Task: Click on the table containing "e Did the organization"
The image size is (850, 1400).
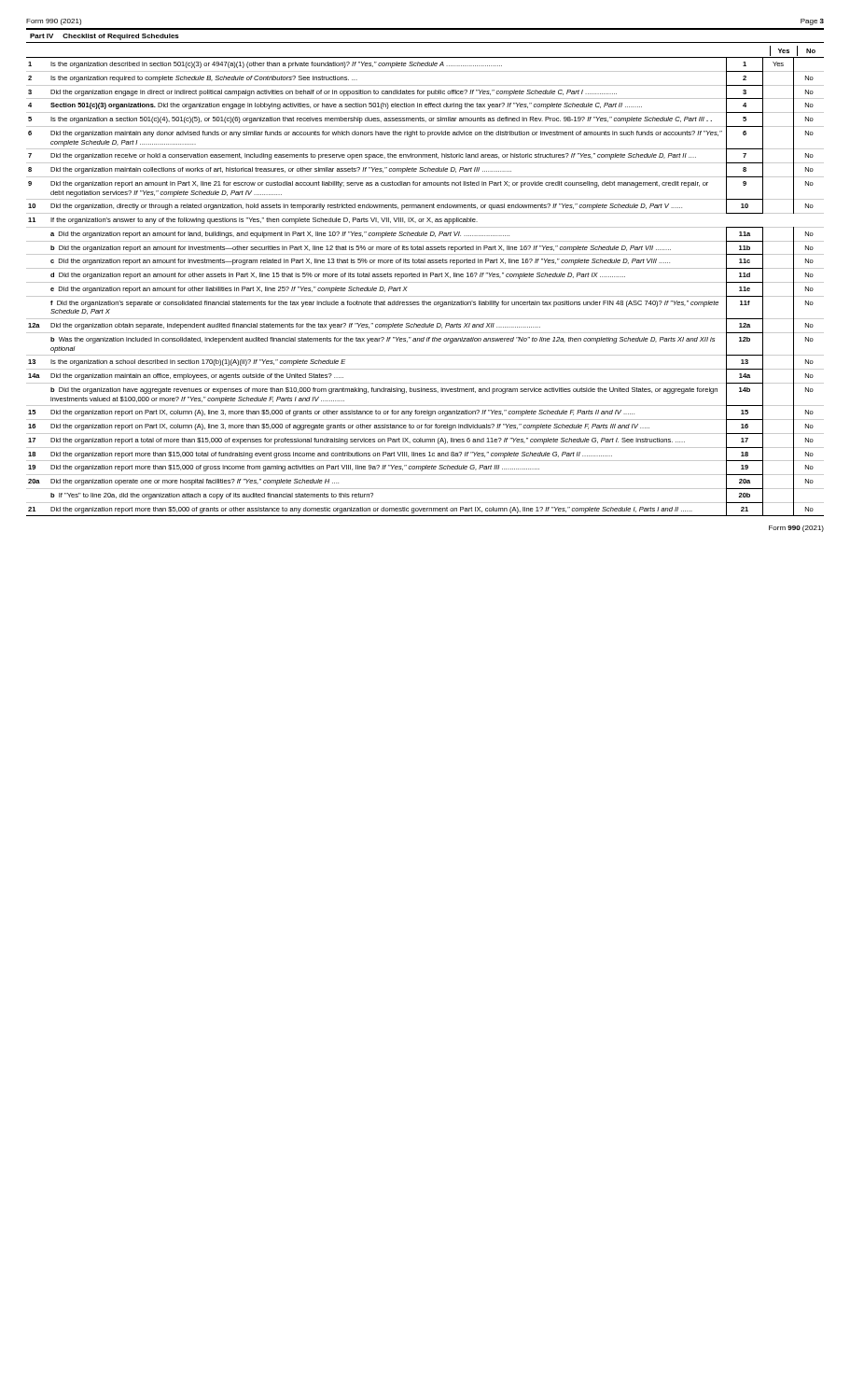Action: (425, 287)
